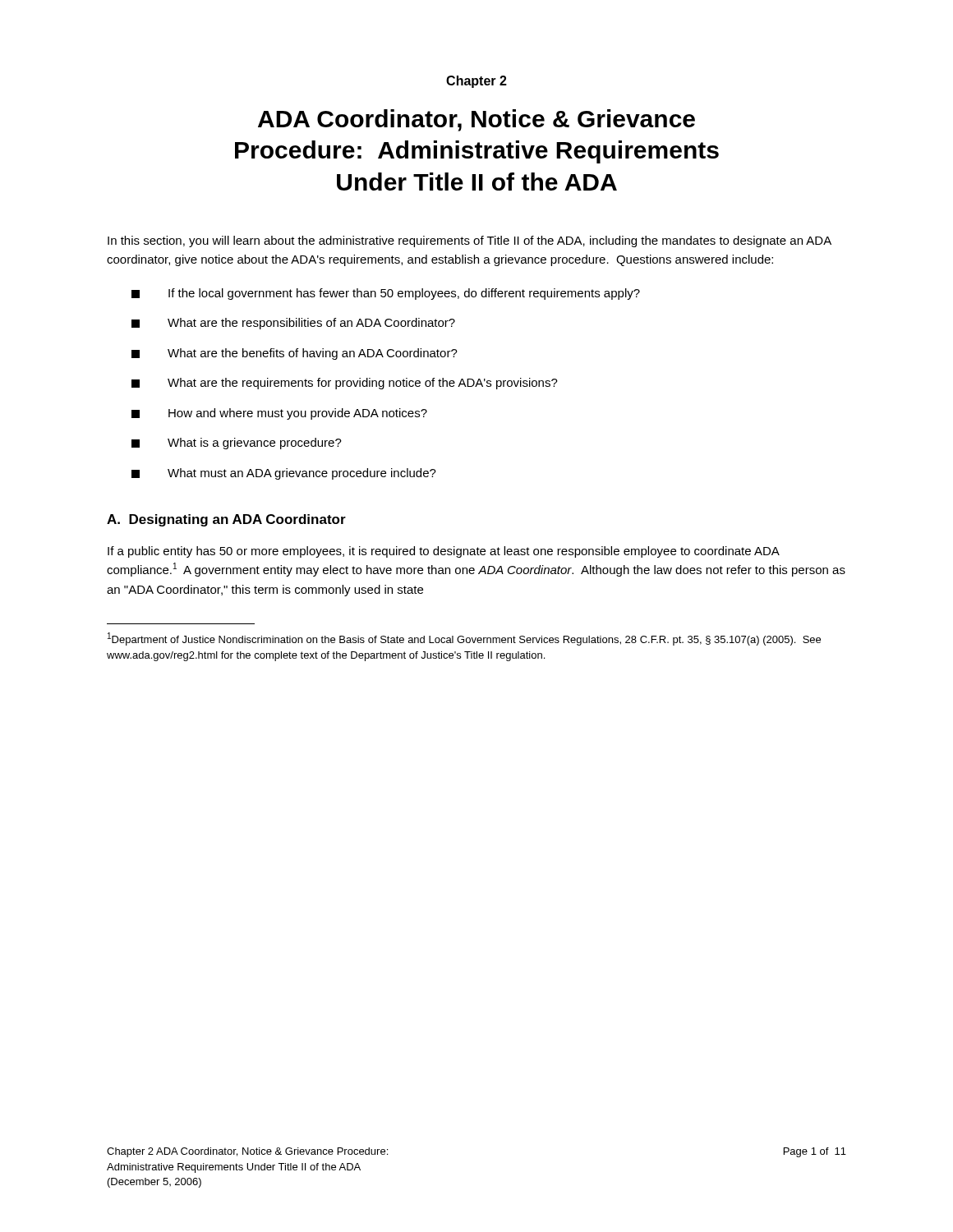
Task: Find the region starting "If the local government has fewer"
Action: point(489,293)
